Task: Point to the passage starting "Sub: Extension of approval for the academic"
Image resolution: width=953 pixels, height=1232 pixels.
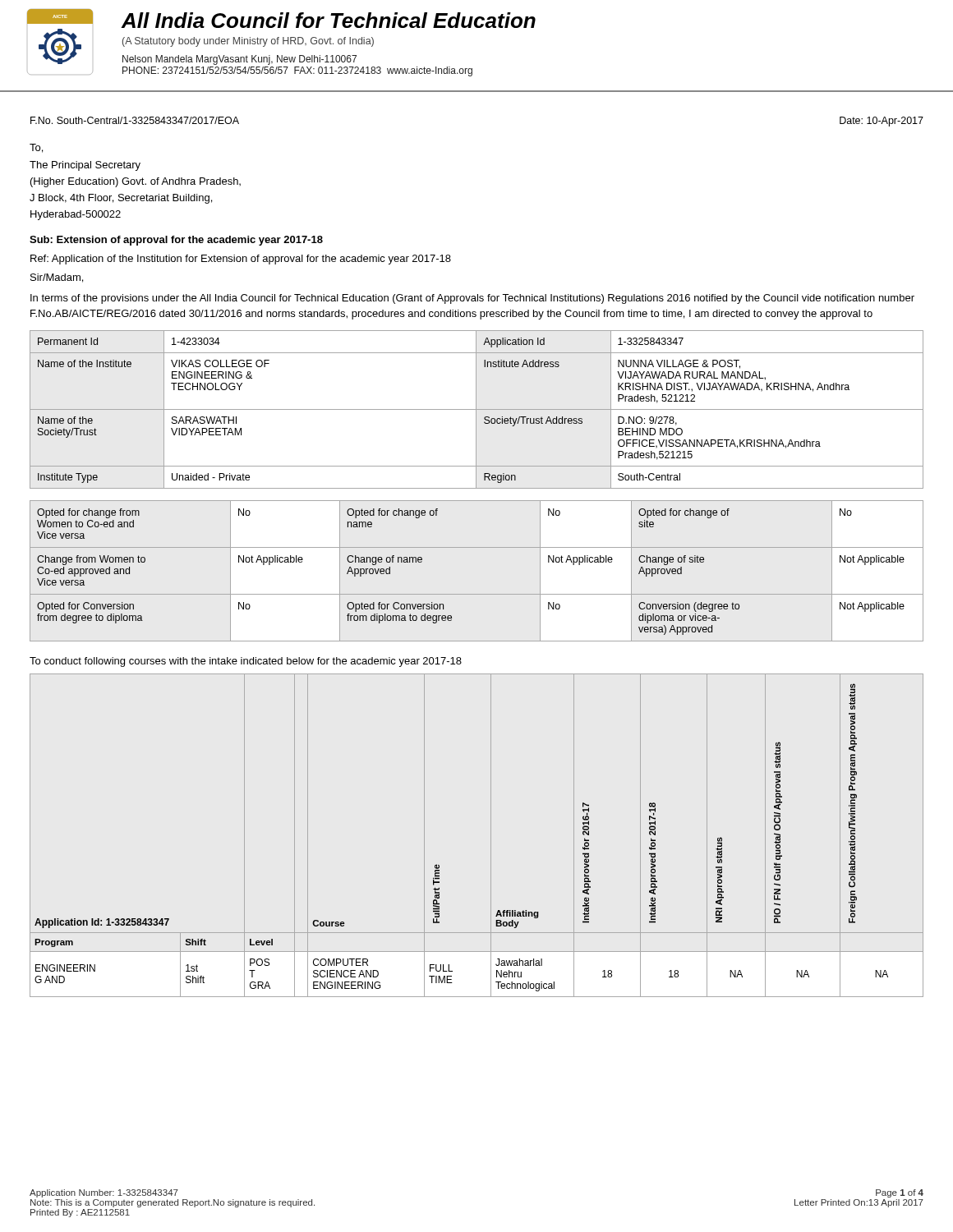Action: [x=176, y=239]
